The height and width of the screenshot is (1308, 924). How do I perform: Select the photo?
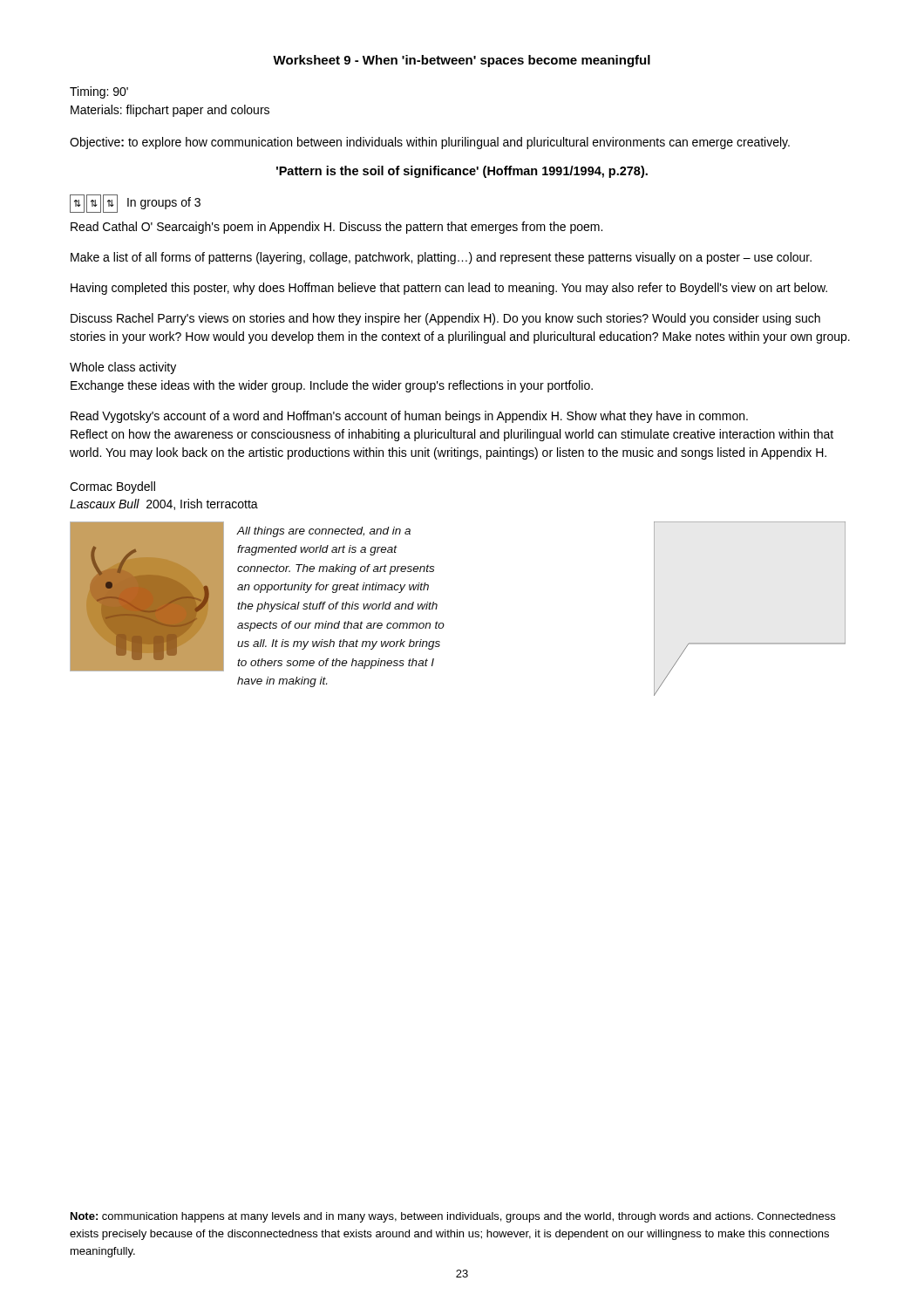pos(147,596)
